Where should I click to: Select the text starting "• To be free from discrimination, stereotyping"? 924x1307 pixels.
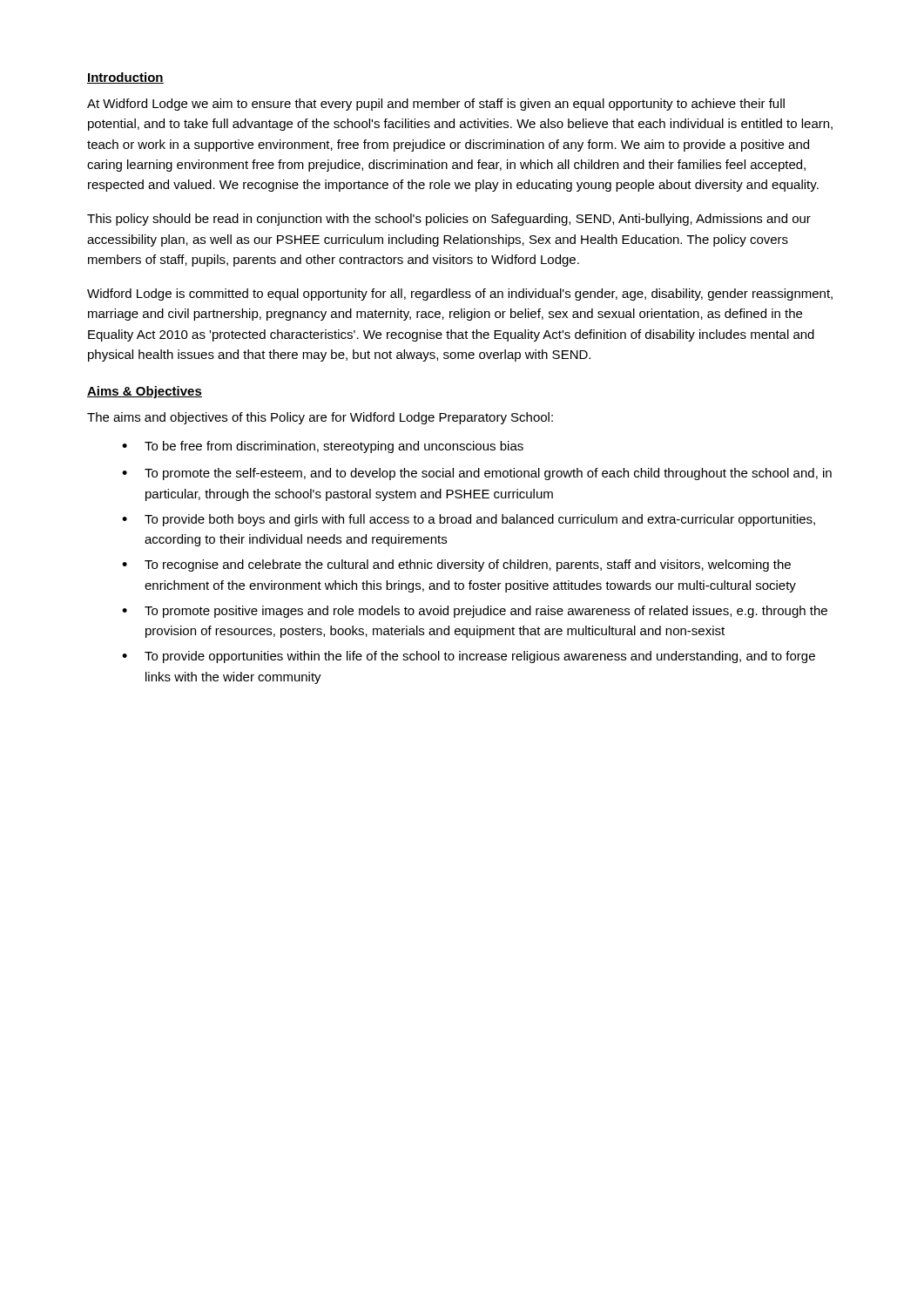(479, 447)
